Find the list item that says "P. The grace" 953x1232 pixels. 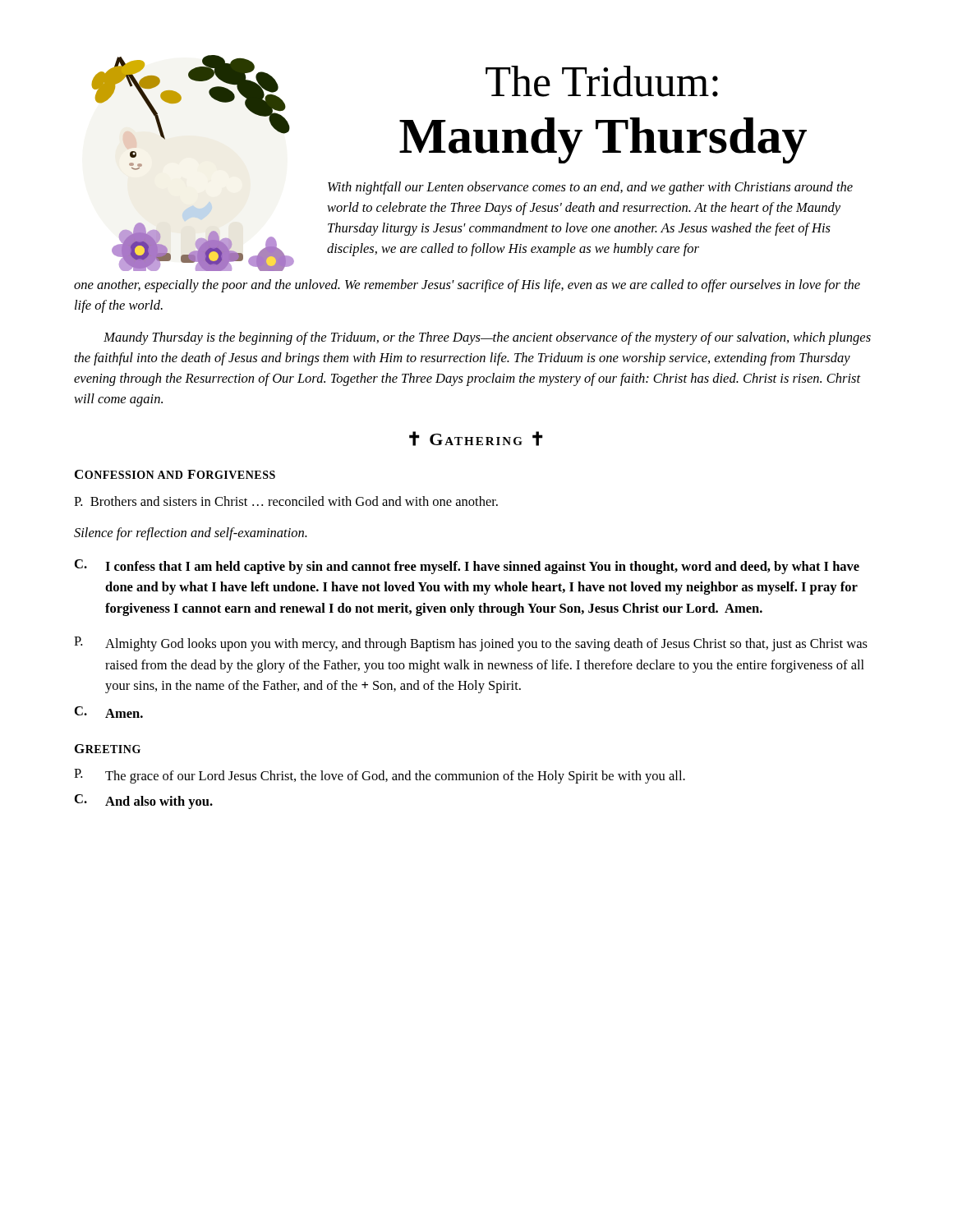point(476,776)
